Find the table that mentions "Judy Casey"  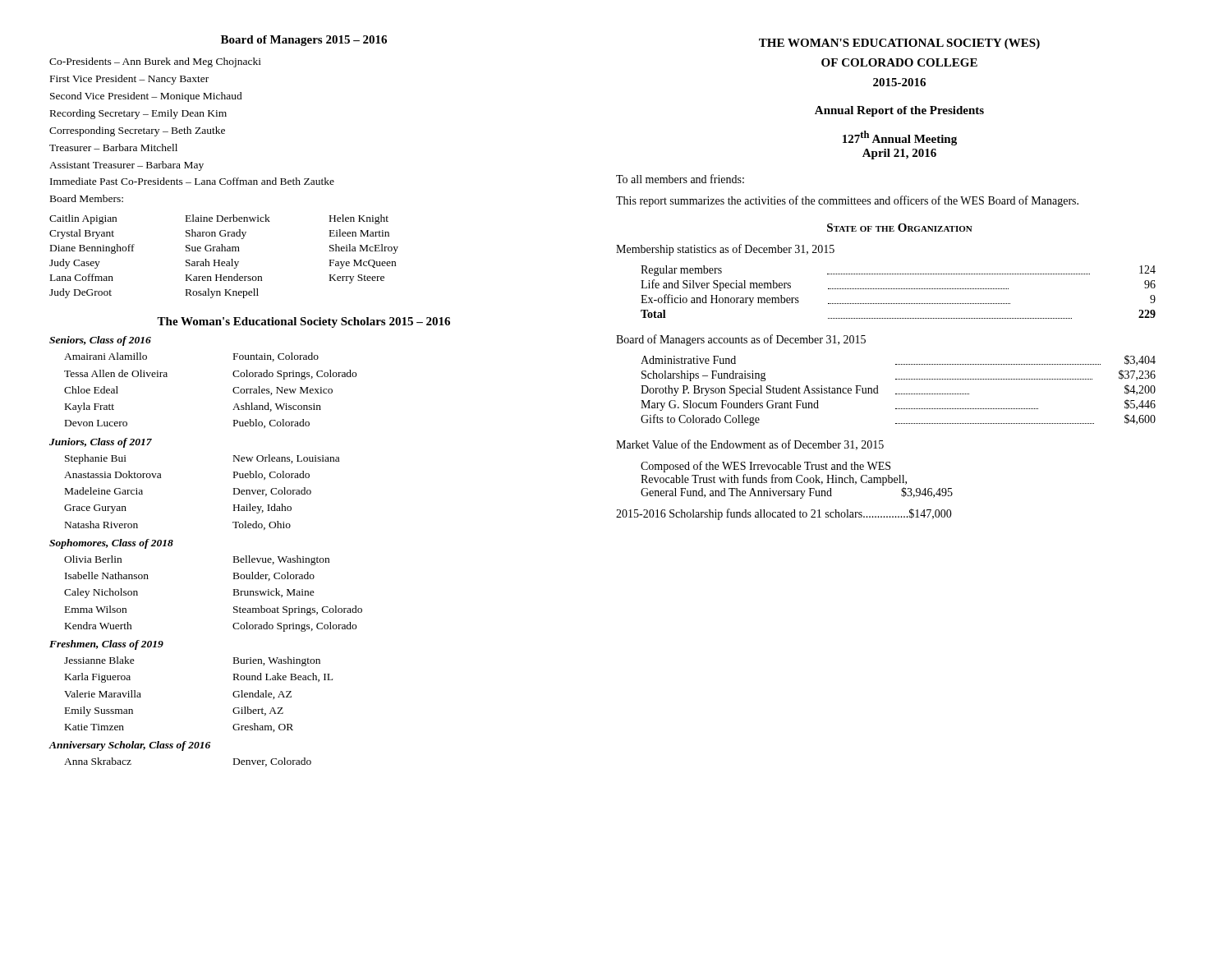[x=304, y=256]
